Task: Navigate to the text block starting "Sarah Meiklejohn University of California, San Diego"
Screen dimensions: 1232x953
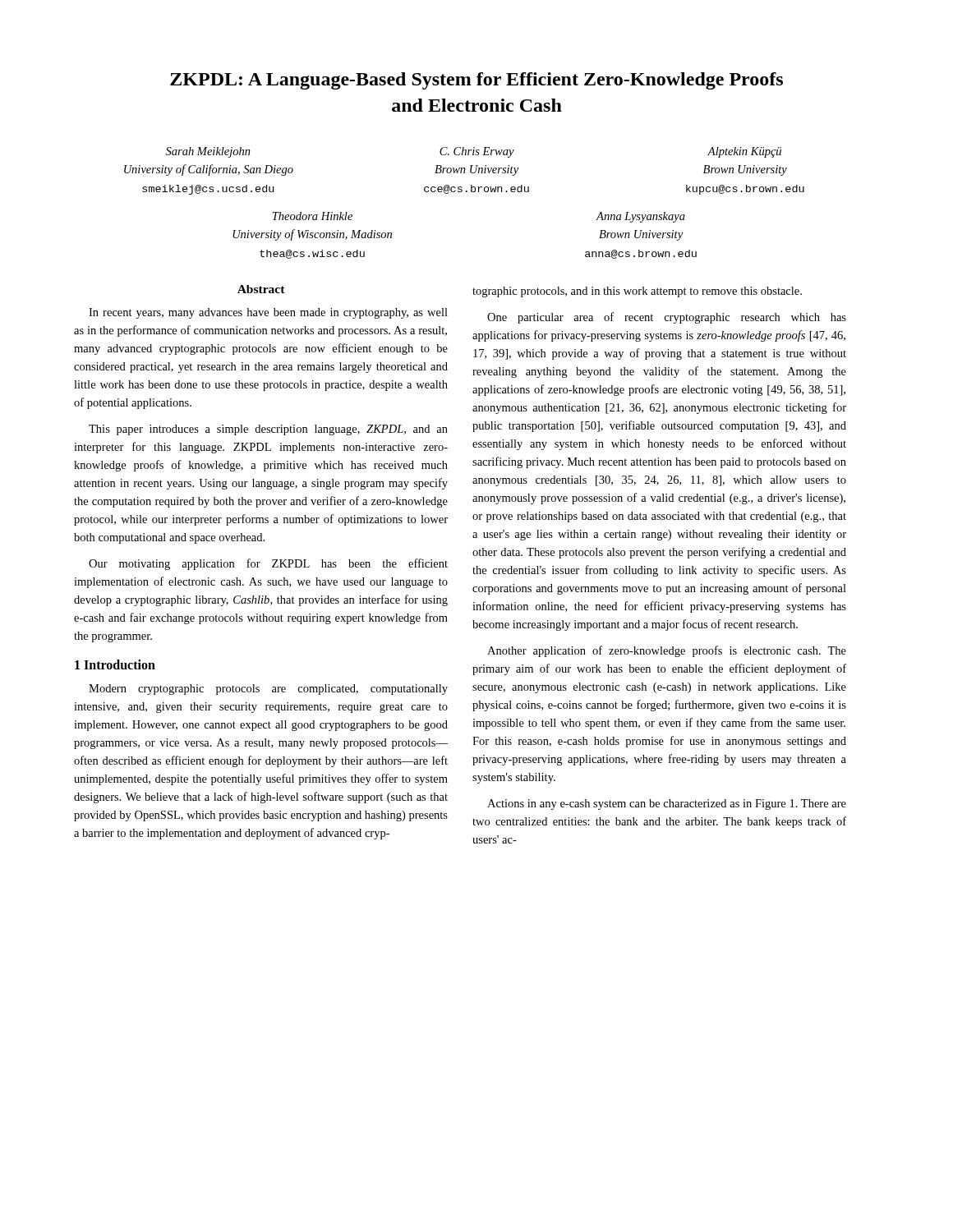Action: tap(476, 170)
